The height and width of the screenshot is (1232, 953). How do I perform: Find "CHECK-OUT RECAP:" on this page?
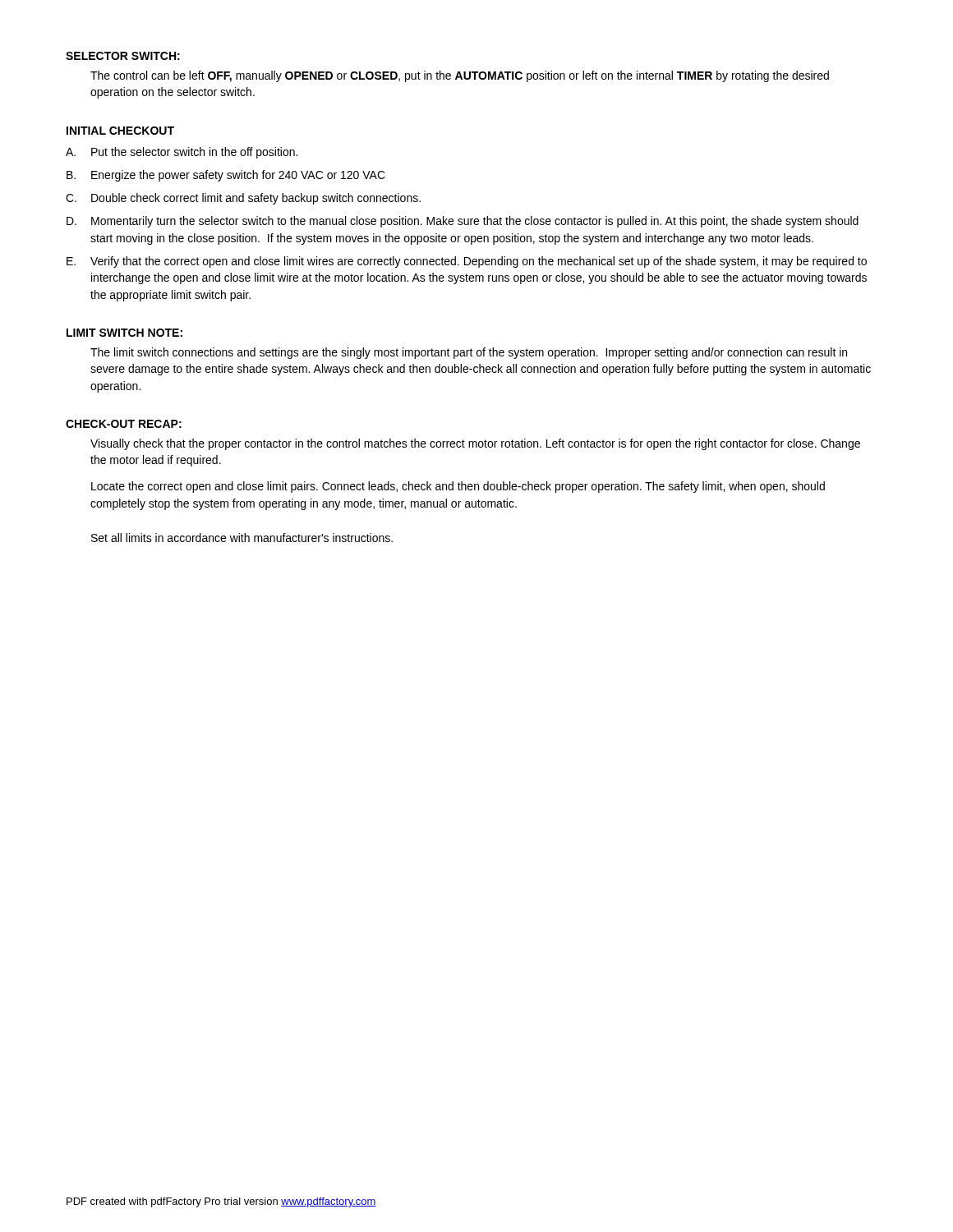click(124, 424)
